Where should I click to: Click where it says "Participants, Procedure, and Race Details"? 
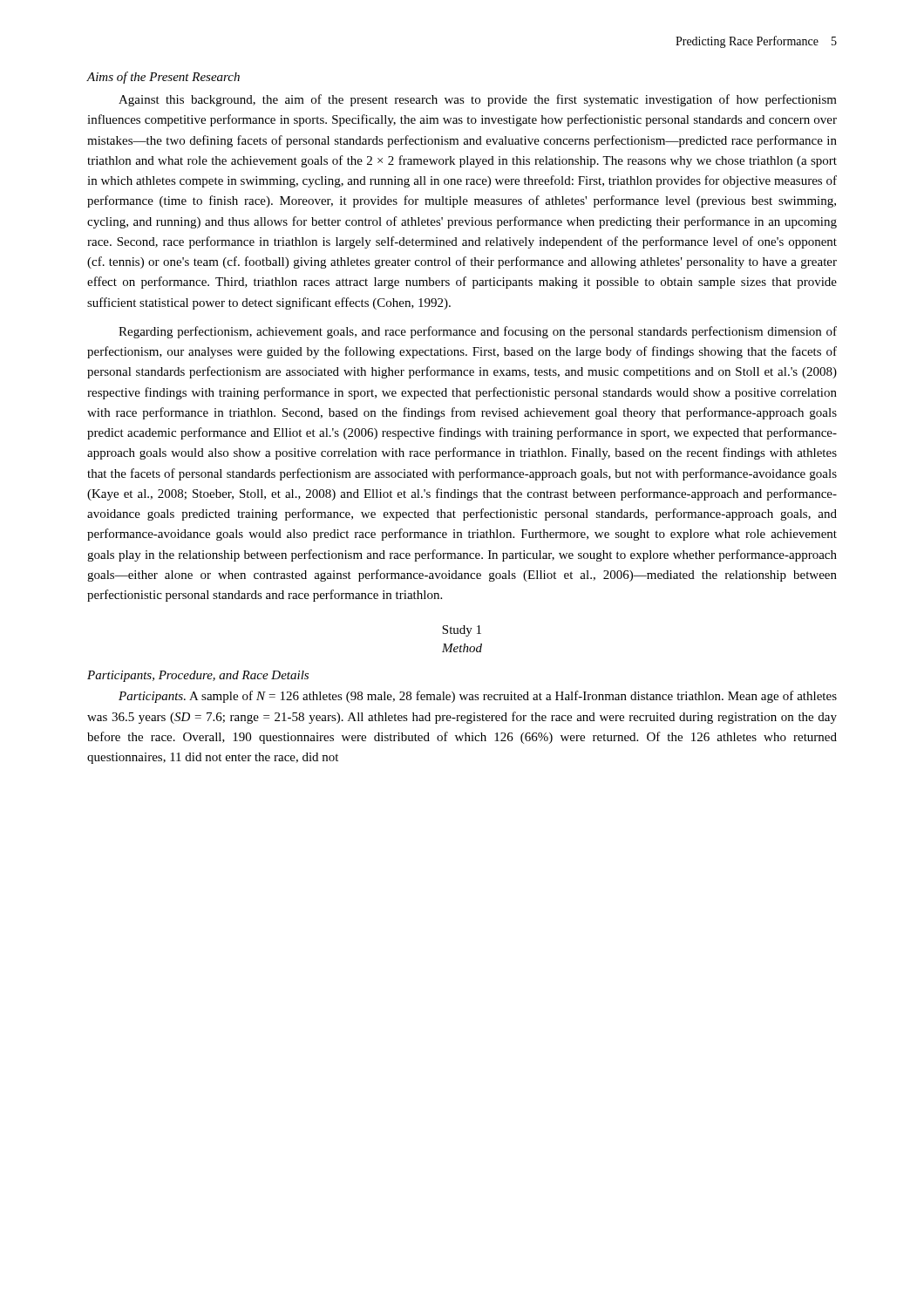pos(198,675)
